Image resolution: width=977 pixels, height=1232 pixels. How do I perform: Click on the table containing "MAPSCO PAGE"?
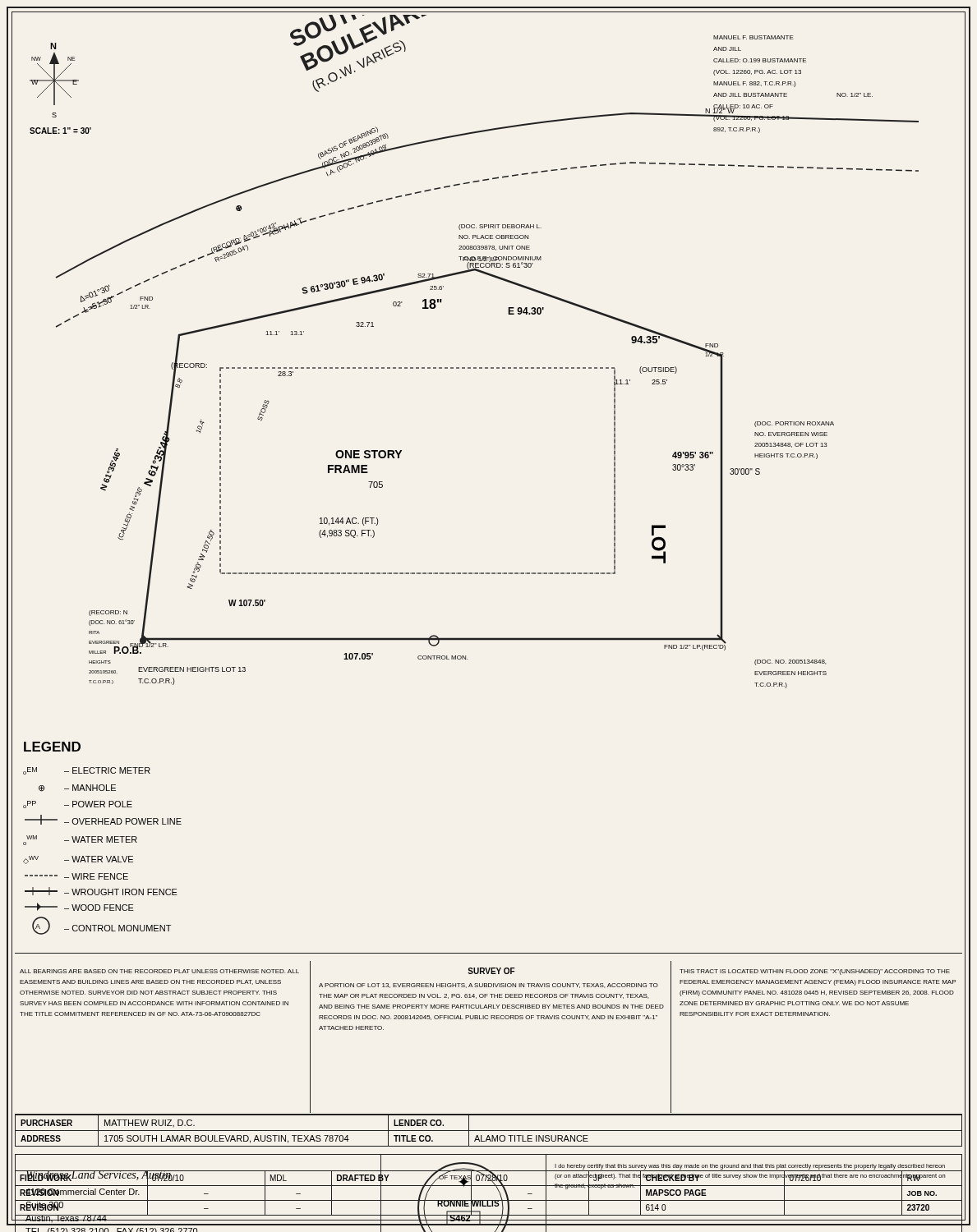click(x=488, y=1193)
